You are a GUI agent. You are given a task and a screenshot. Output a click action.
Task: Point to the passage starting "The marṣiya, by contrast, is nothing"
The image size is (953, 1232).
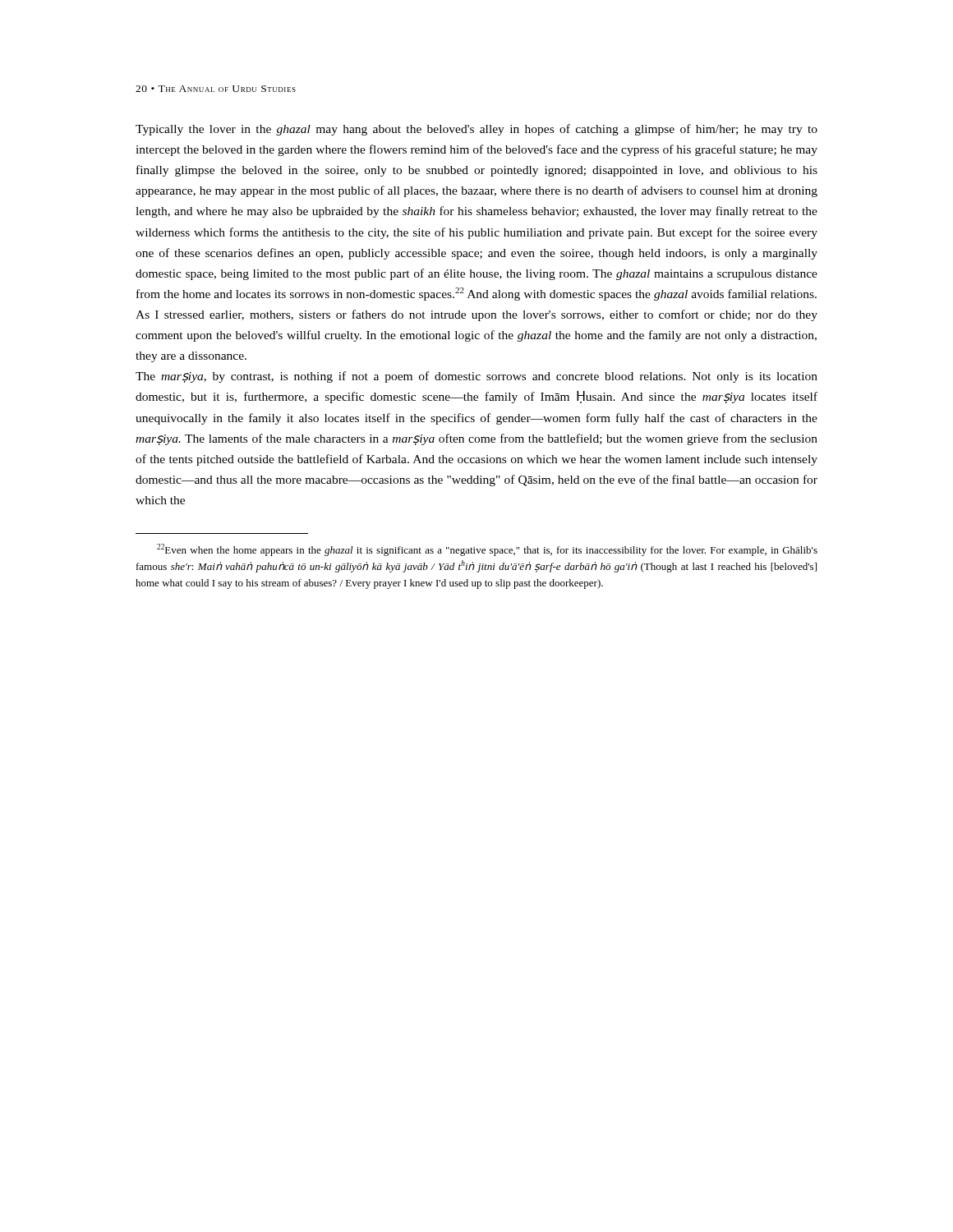476,438
